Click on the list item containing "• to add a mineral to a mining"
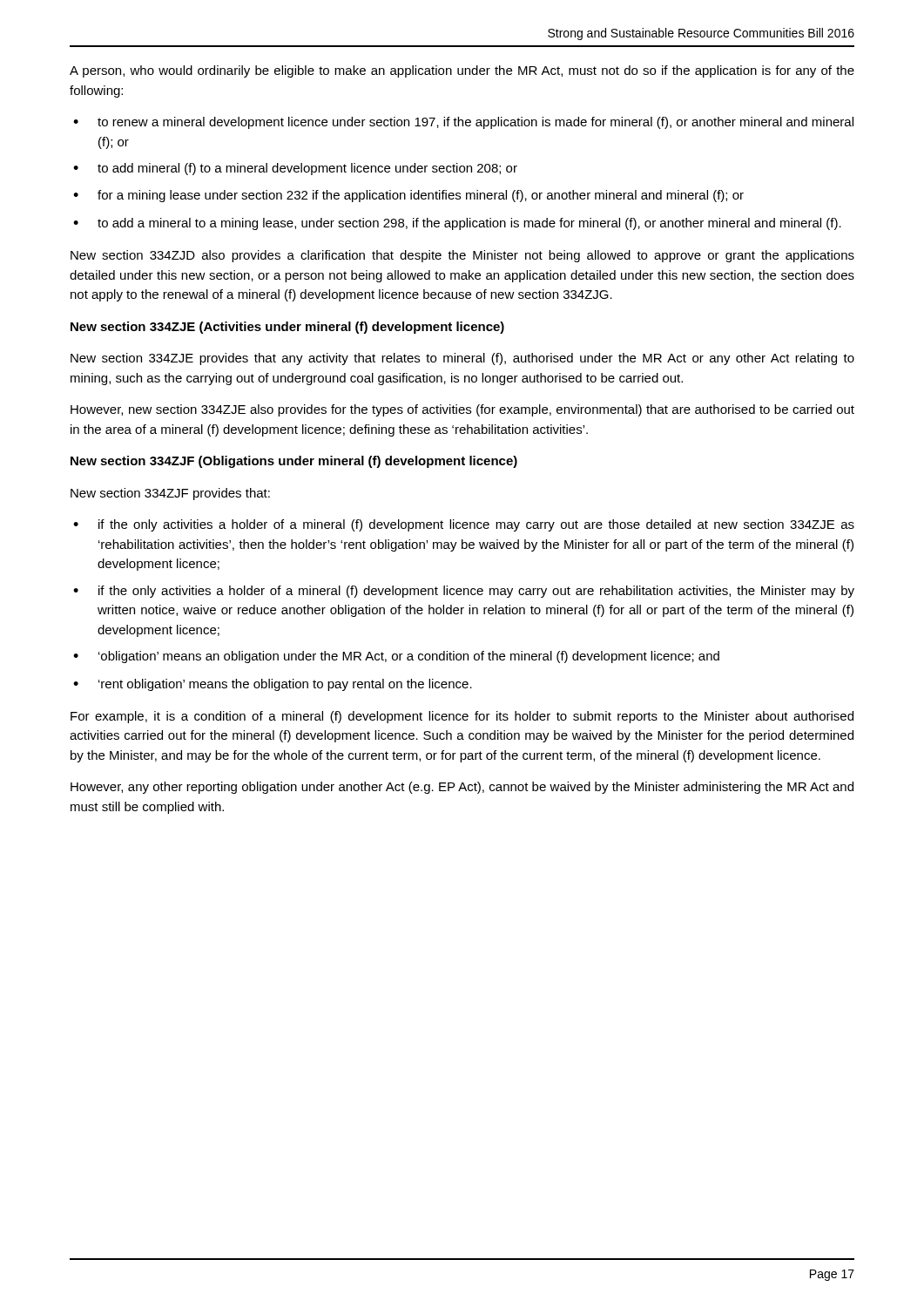Screen dimensions: 1307x924 click(462, 223)
